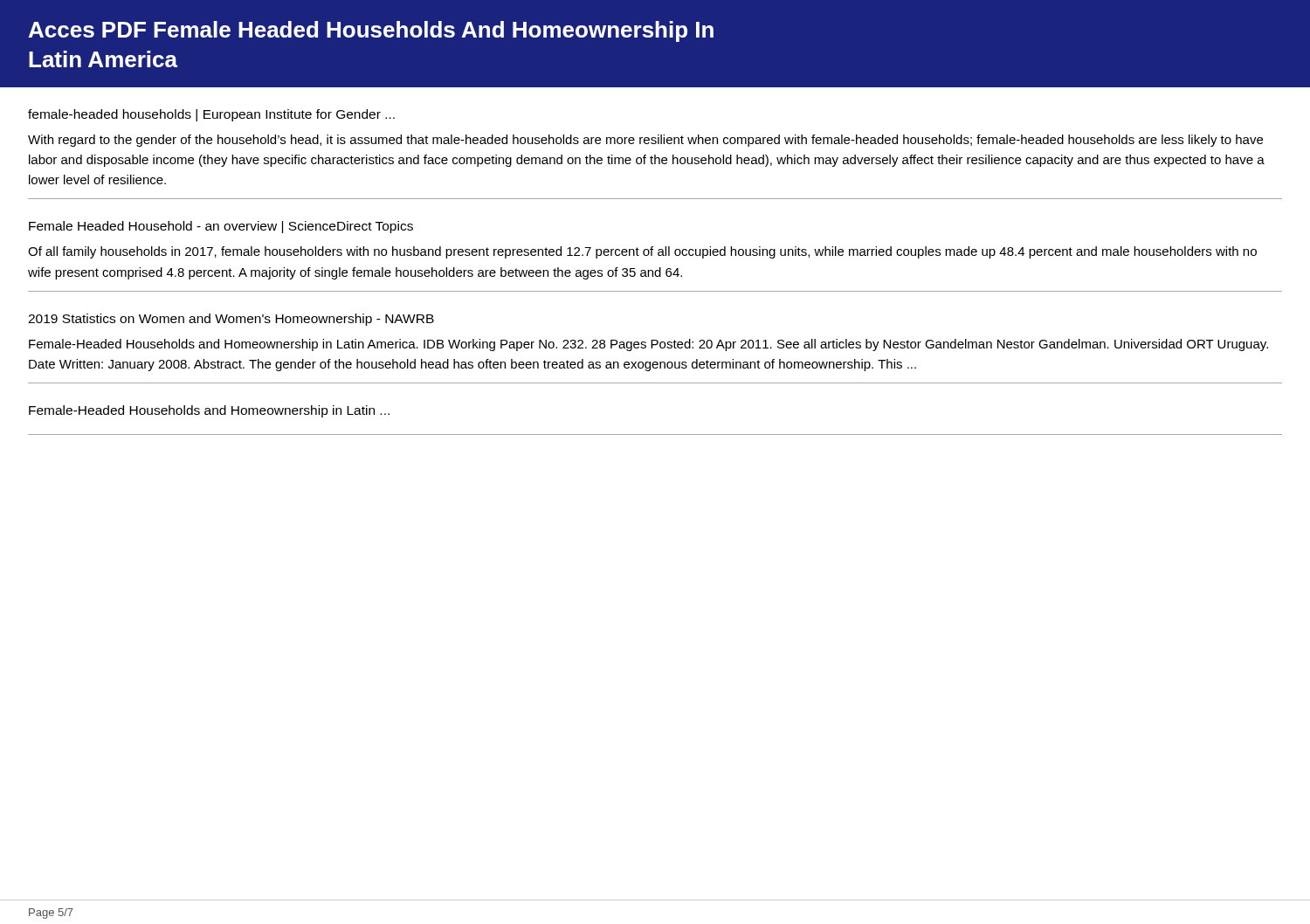This screenshot has height=924, width=1310.
Task: Click on the passage starting "With regard to the gender of the household’s"
Action: click(x=646, y=159)
